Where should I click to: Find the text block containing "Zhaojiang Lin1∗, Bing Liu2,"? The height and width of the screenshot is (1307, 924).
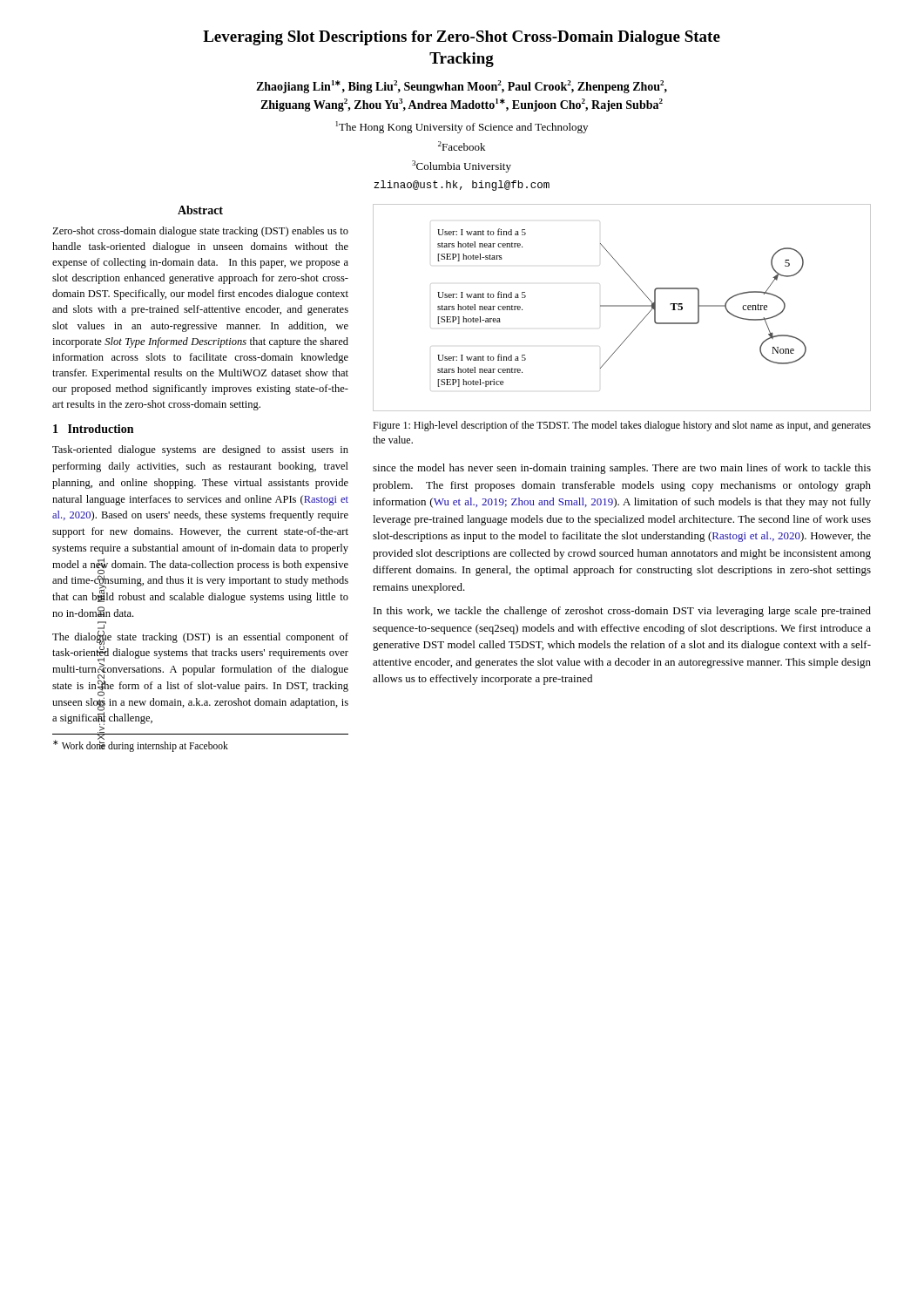point(462,95)
